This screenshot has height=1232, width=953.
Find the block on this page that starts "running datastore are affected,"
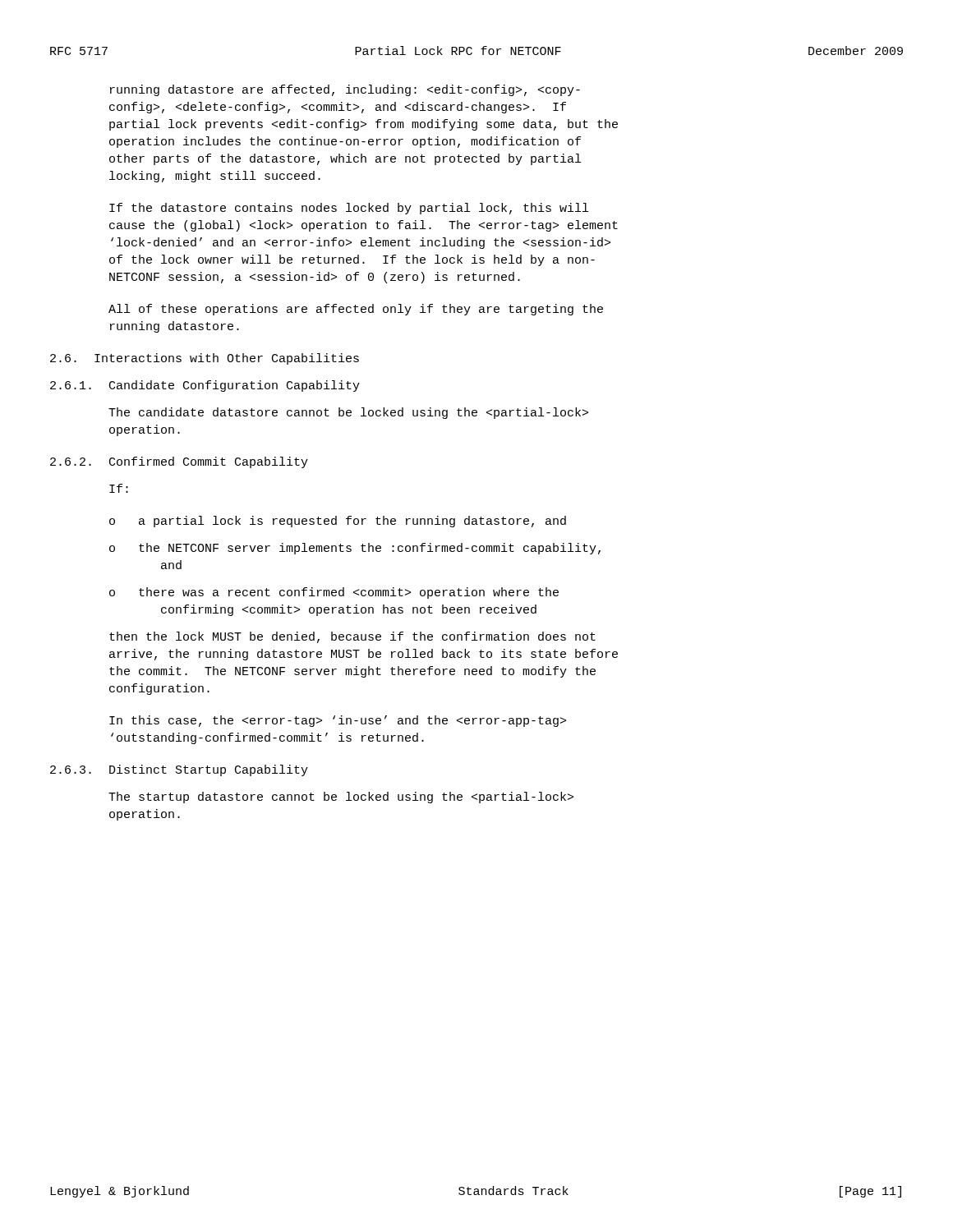point(364,134)
